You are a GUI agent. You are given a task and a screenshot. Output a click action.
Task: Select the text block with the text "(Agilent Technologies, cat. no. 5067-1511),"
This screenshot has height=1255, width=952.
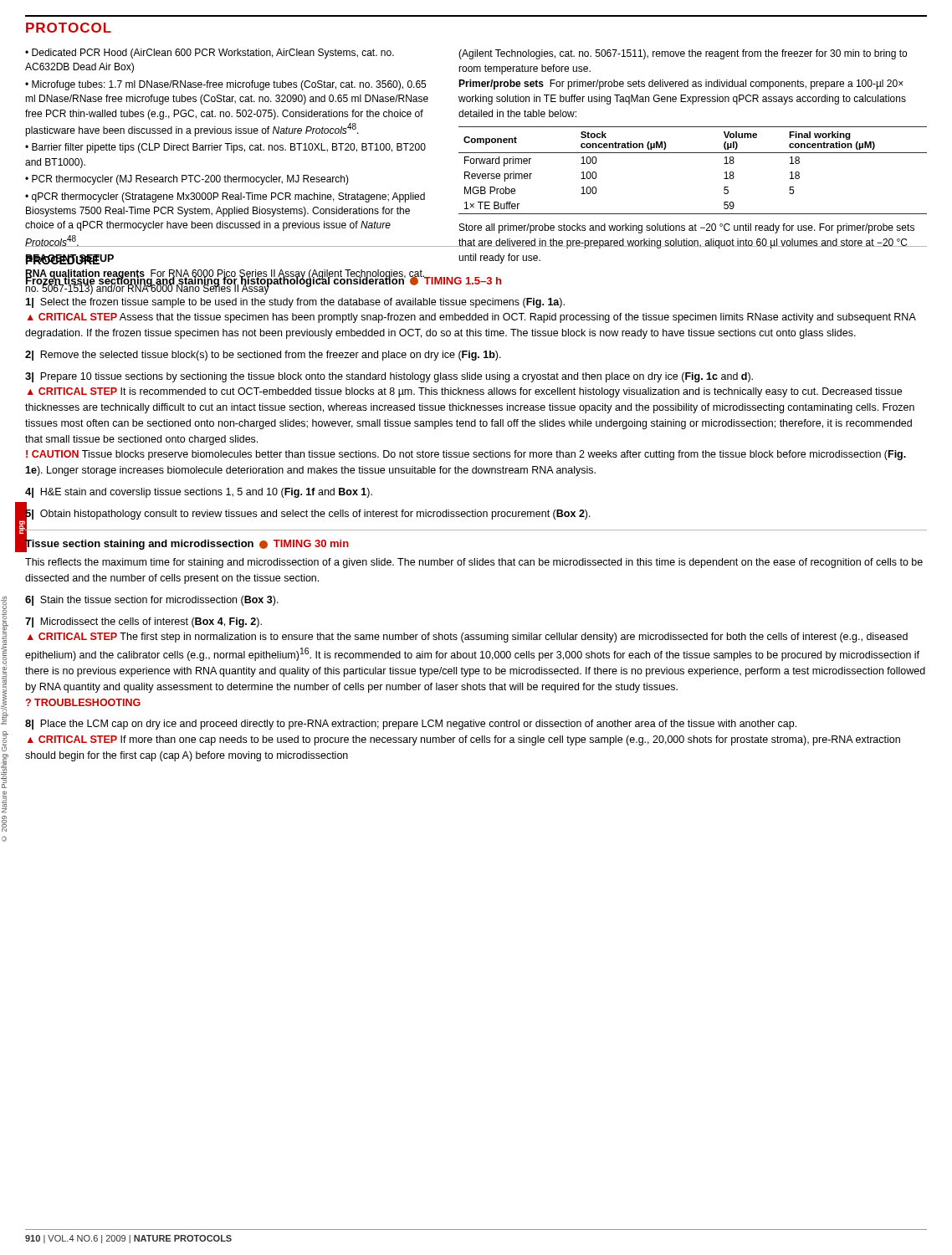click(683, 84)
